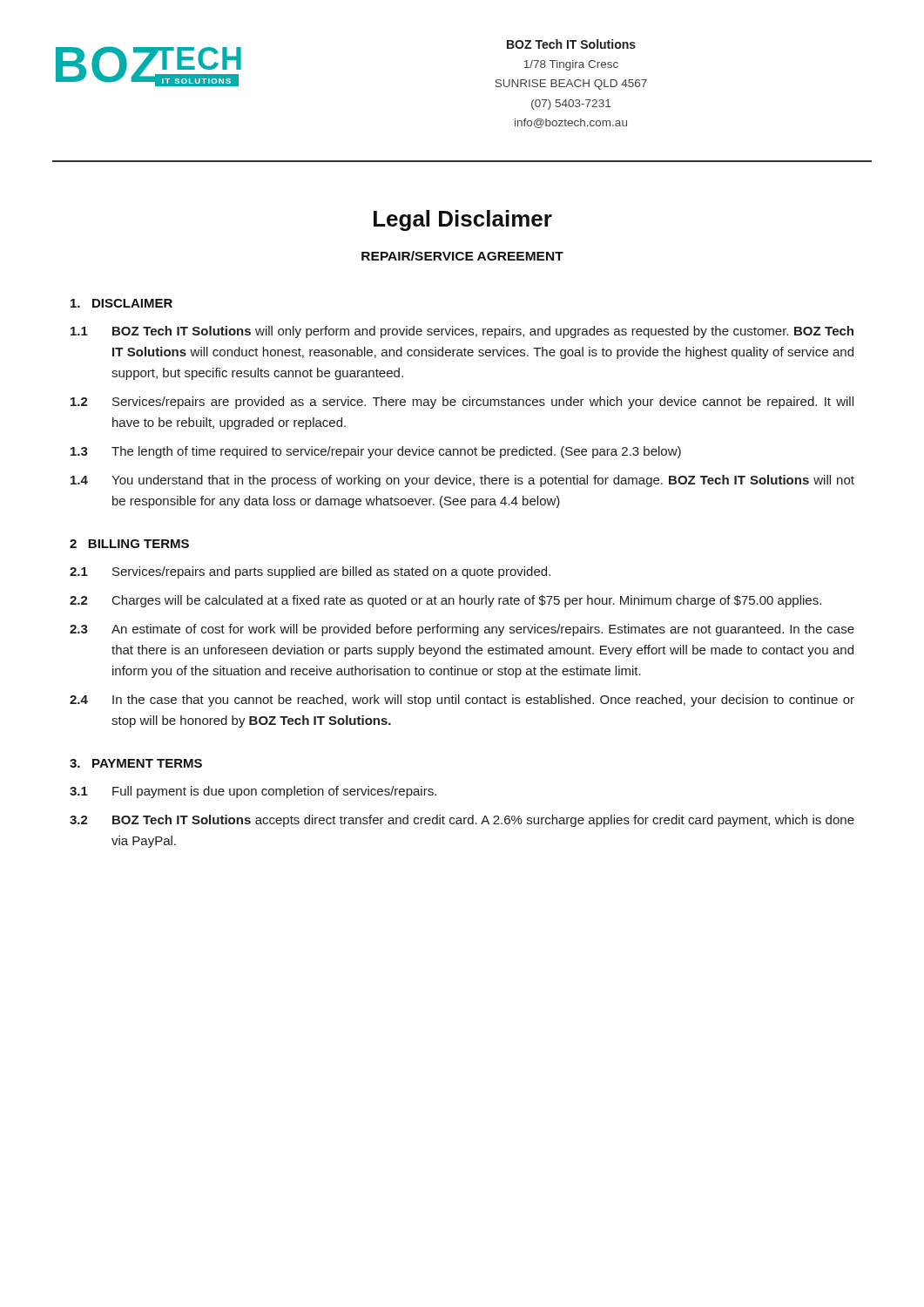Locate the block starting "3. PAYMENT TERMS"
Screen dimensions: 1307x924
(136, 763)
